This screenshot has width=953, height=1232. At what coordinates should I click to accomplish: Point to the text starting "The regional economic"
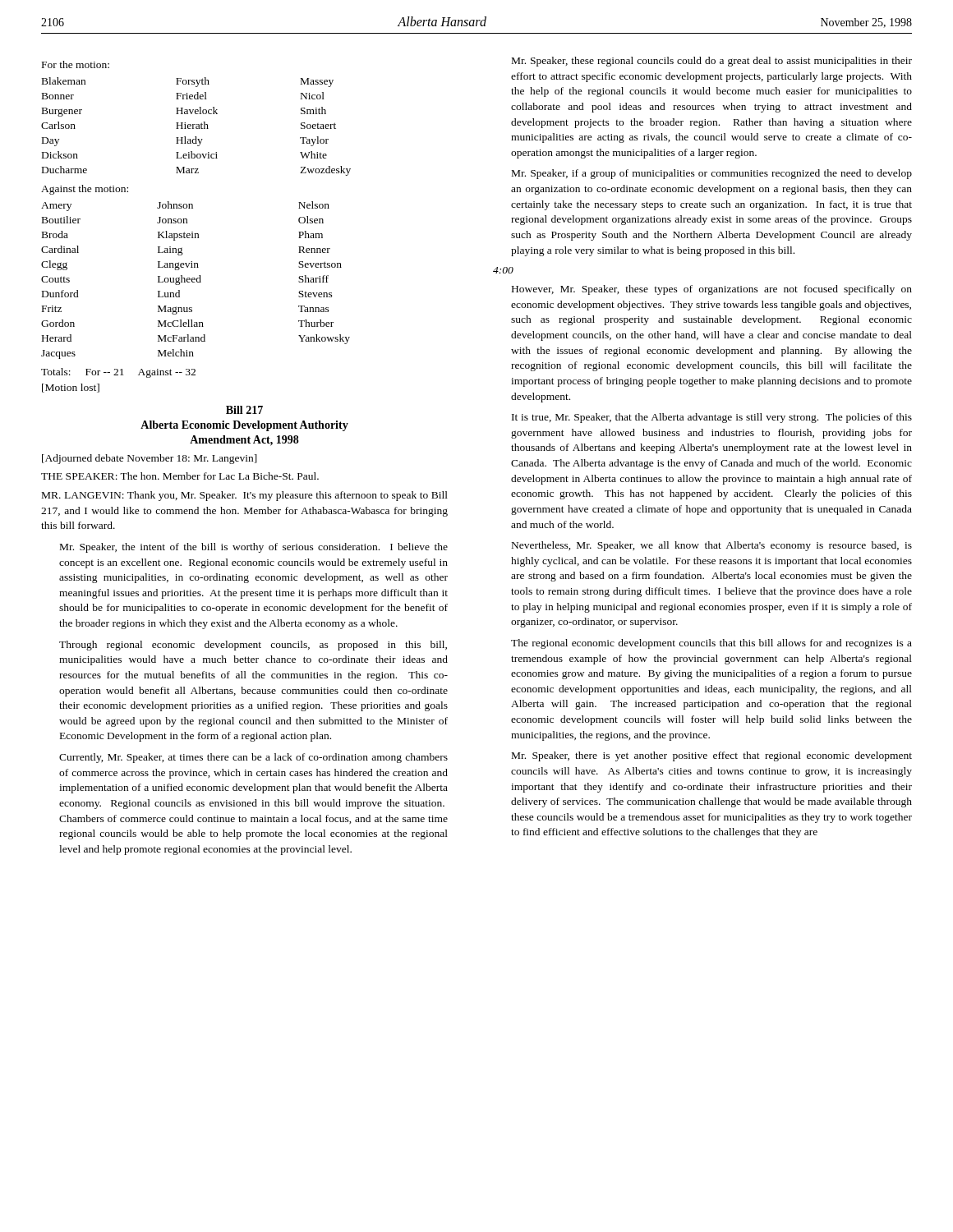click(711, 689)
